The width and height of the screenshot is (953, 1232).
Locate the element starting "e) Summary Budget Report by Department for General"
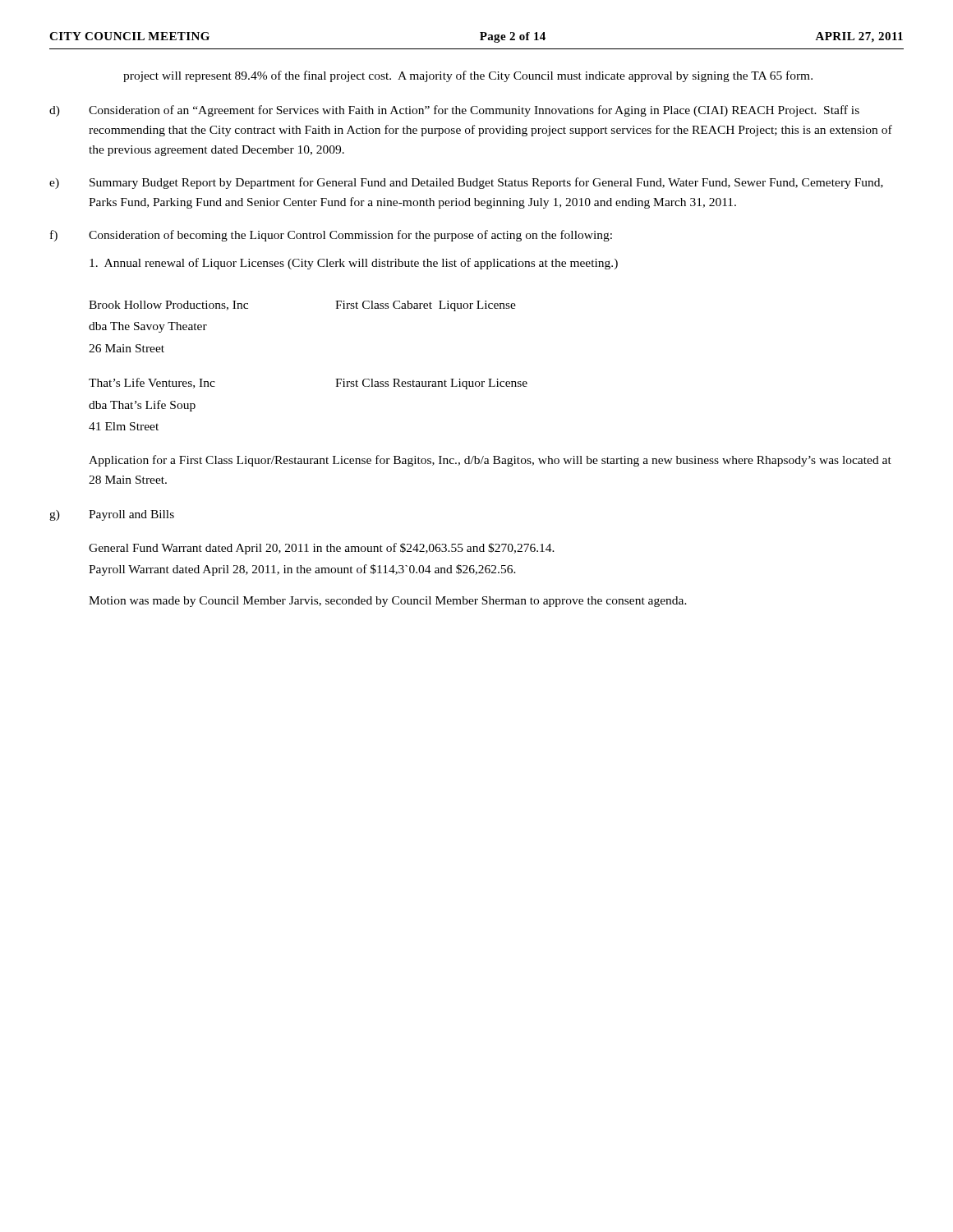476,192
